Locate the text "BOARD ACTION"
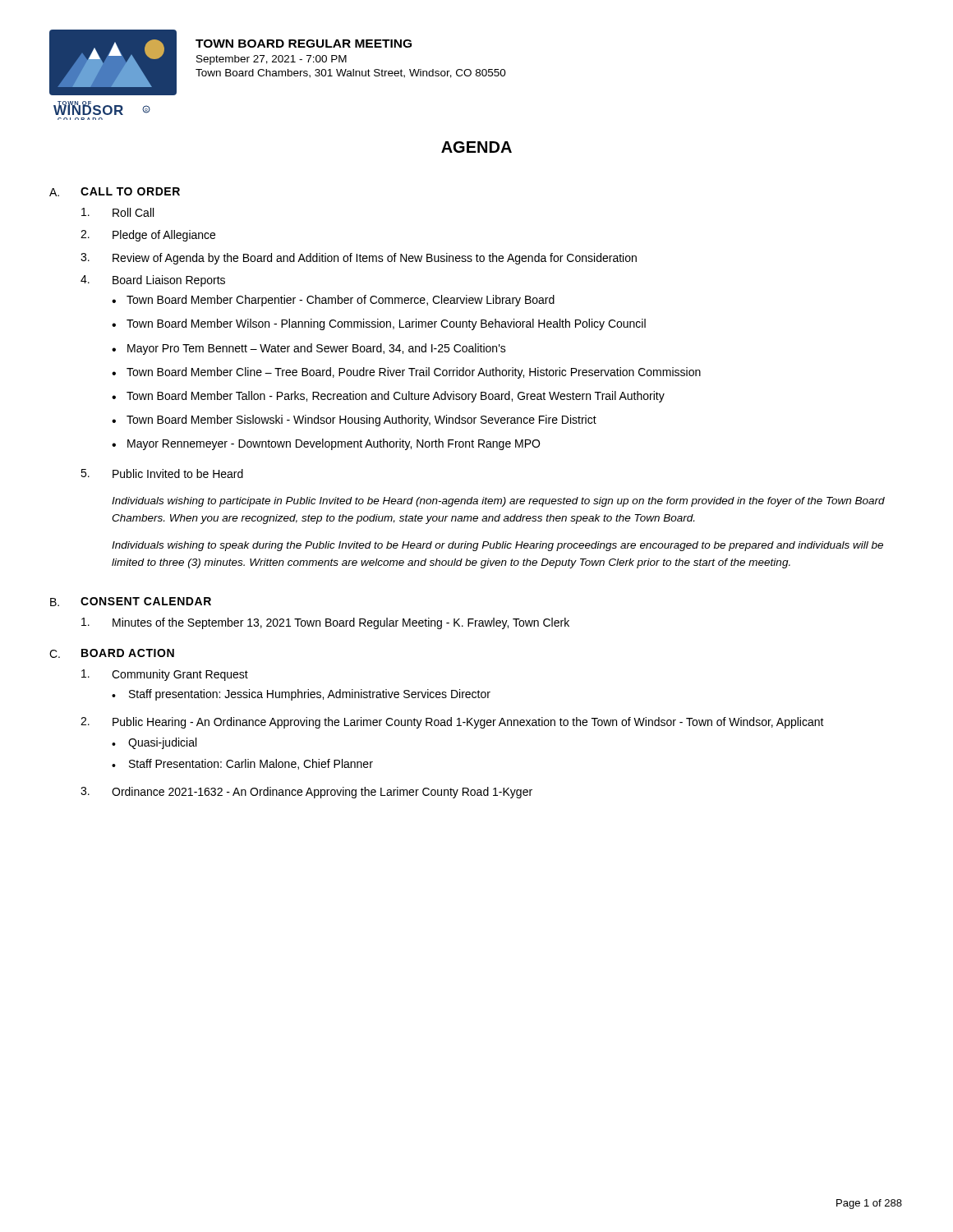Viewport: 953px width, 1232px height. 128,653
